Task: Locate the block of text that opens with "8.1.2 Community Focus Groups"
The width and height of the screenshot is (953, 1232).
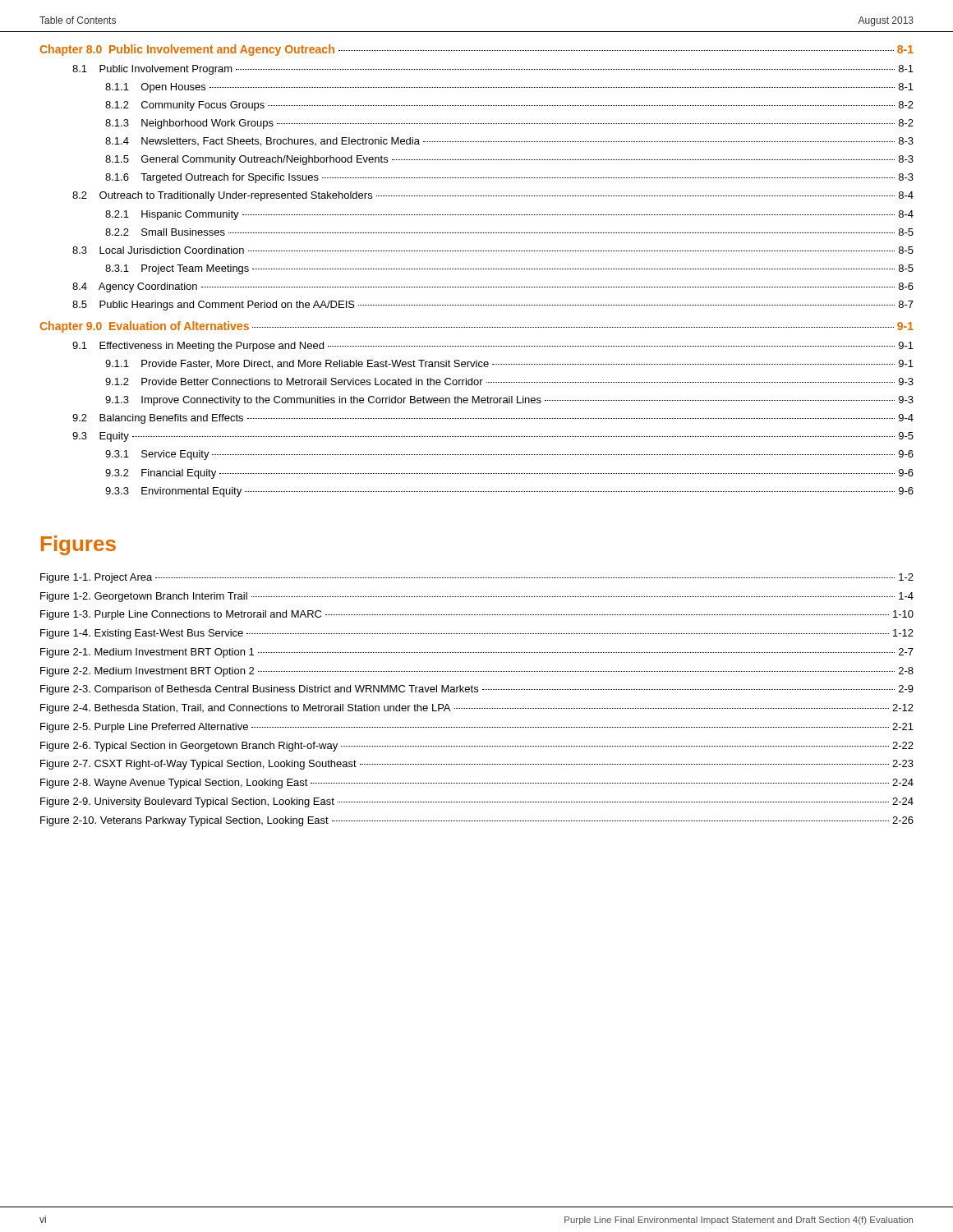Action: click(x=509, y=105)
